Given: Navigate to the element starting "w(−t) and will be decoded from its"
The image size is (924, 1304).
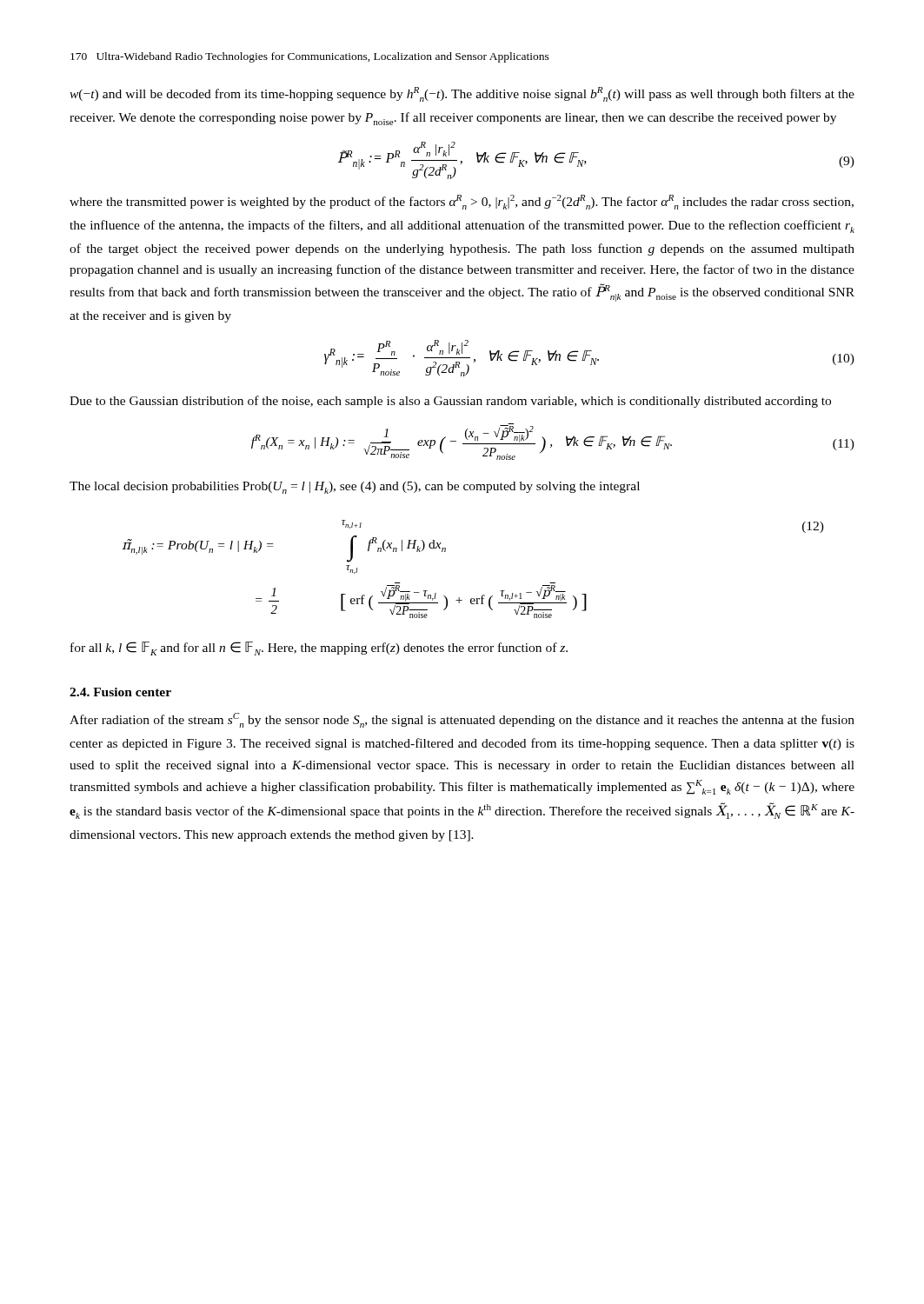Looking at the screenshot, I should [x=462, y=105].
